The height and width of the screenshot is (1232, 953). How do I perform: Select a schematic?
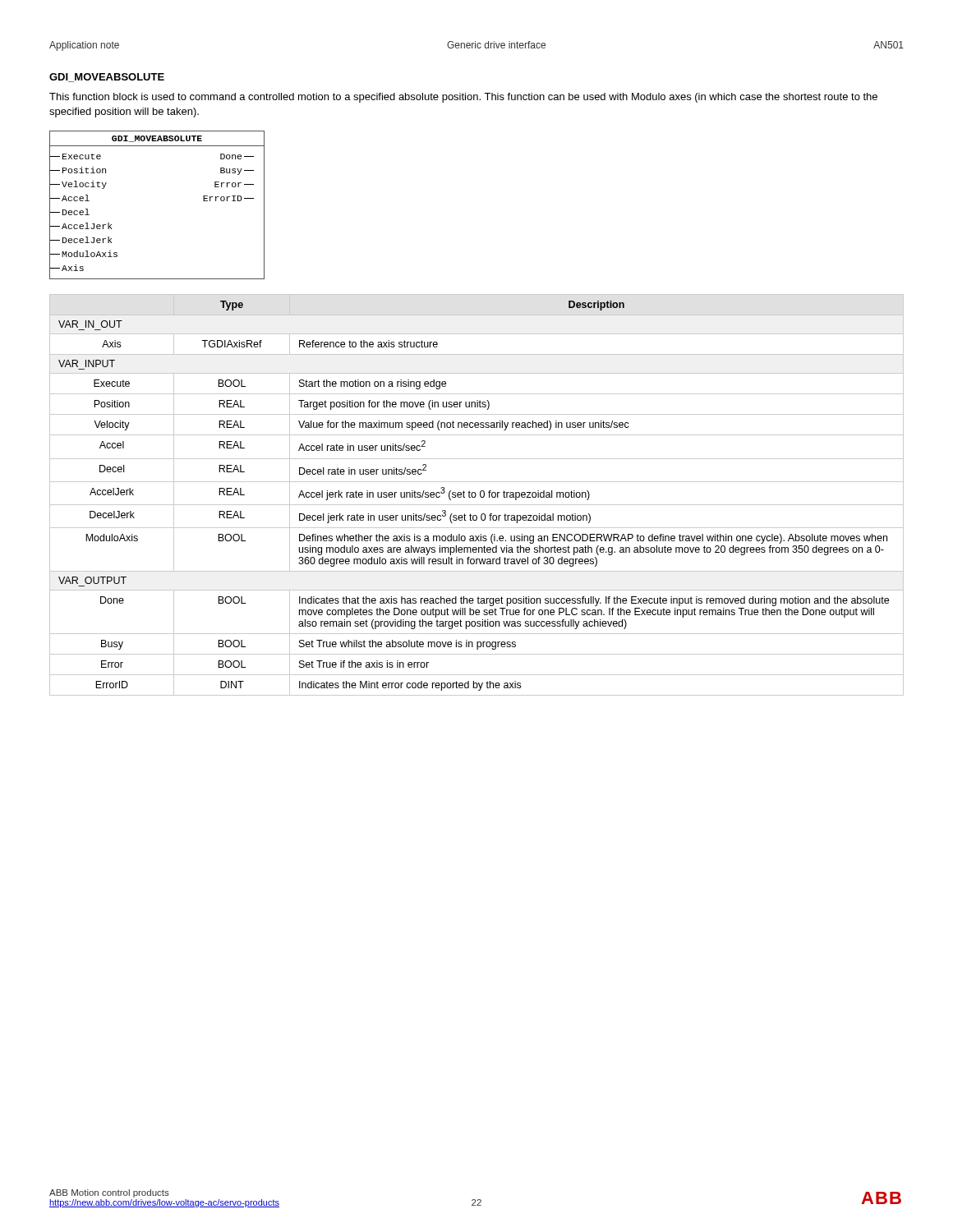click(x=476, y=205)
